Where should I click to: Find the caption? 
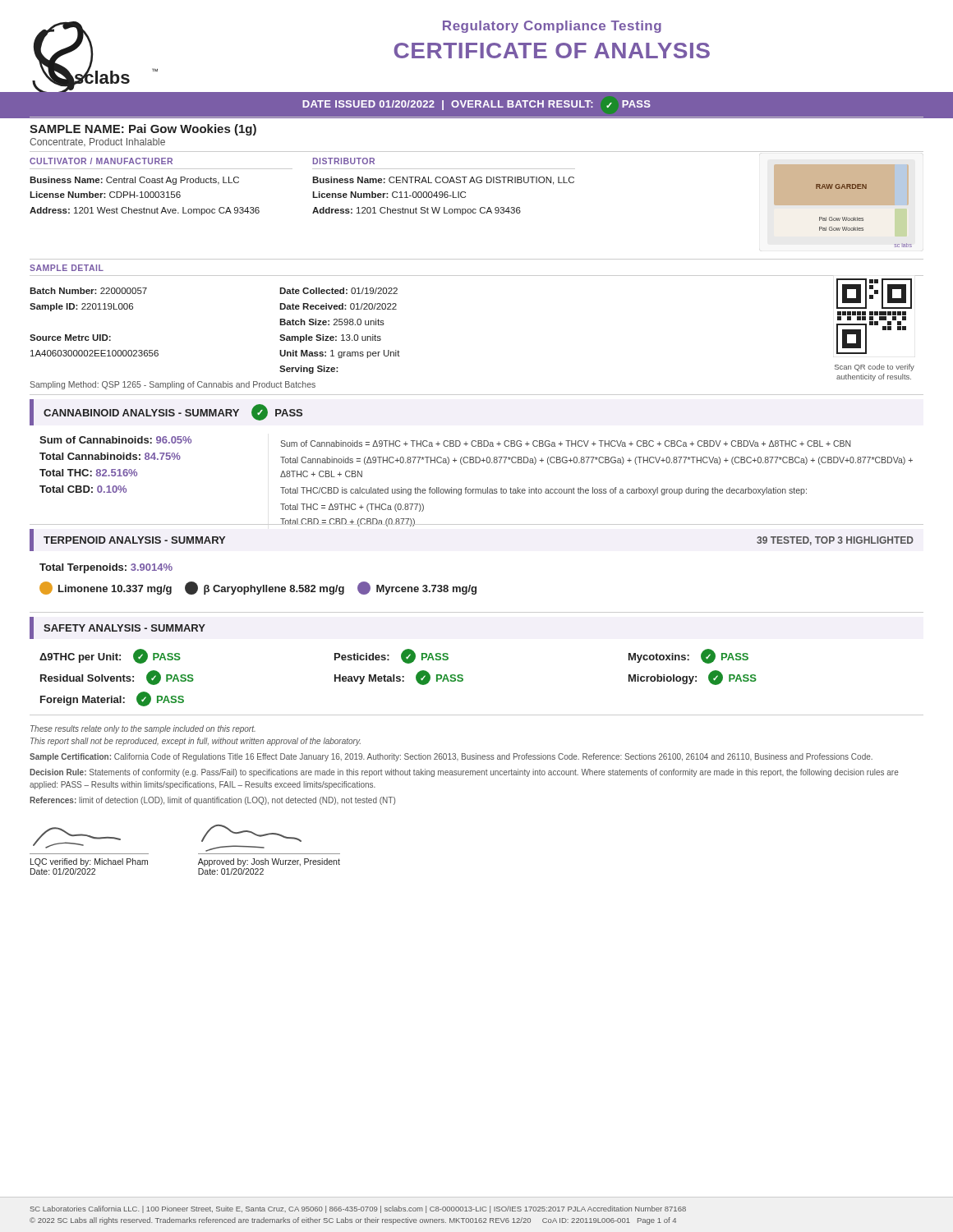(874, 372)
